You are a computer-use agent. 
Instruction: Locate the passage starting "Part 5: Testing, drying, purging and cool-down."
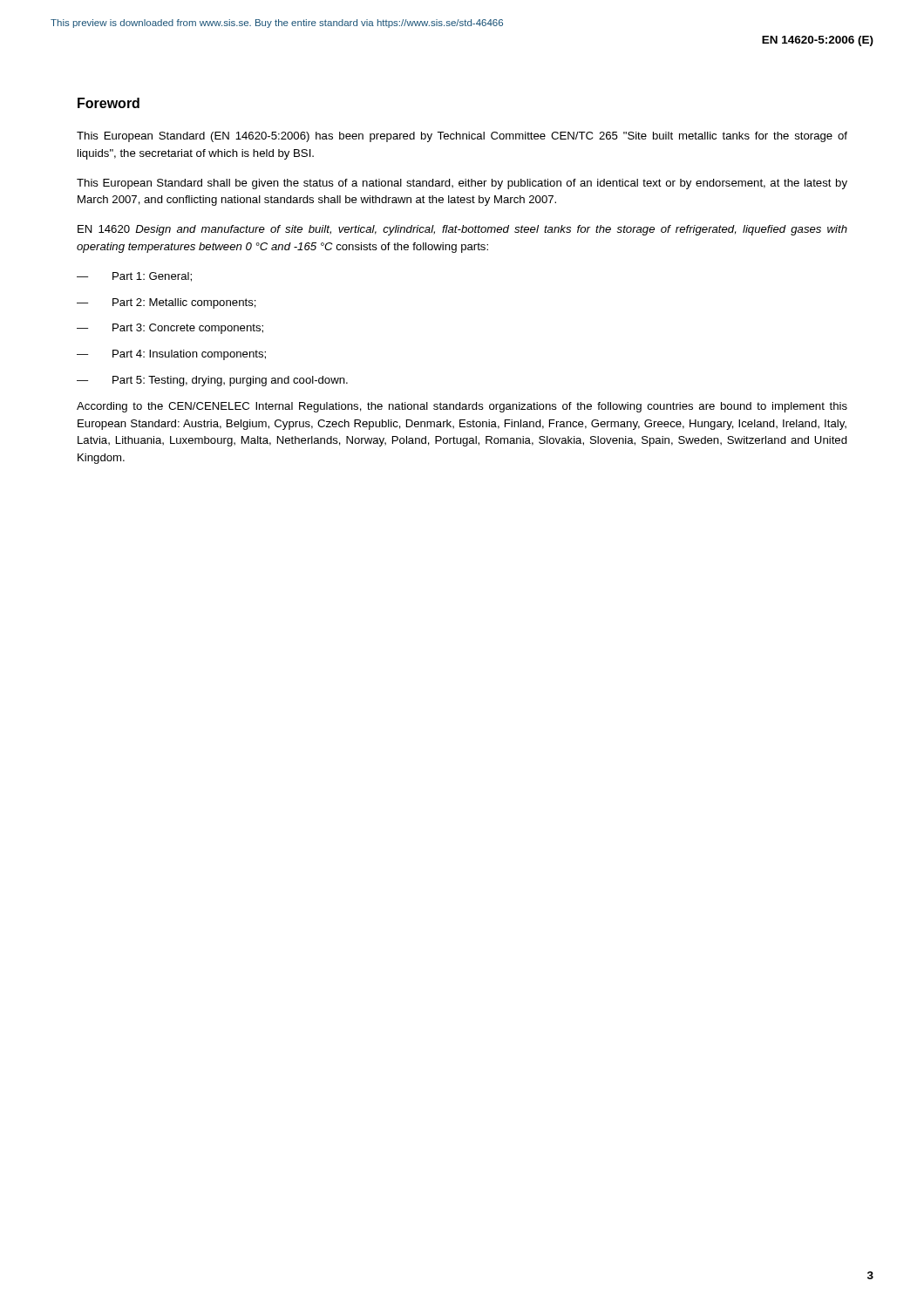pyautogui.click(x=230, y=380)
